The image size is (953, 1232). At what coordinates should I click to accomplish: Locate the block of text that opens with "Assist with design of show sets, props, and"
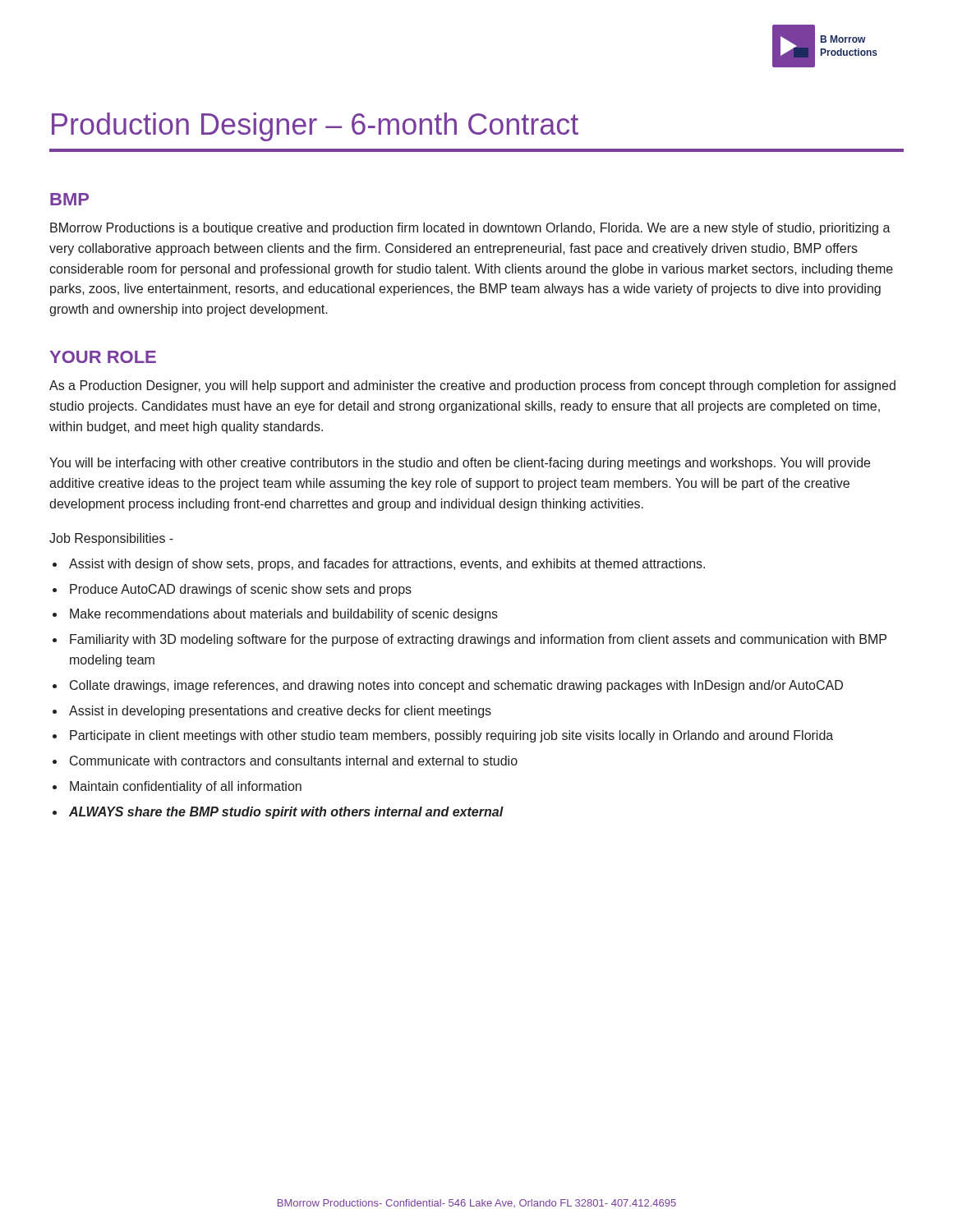pyautogui.click(x=388, y=564)
